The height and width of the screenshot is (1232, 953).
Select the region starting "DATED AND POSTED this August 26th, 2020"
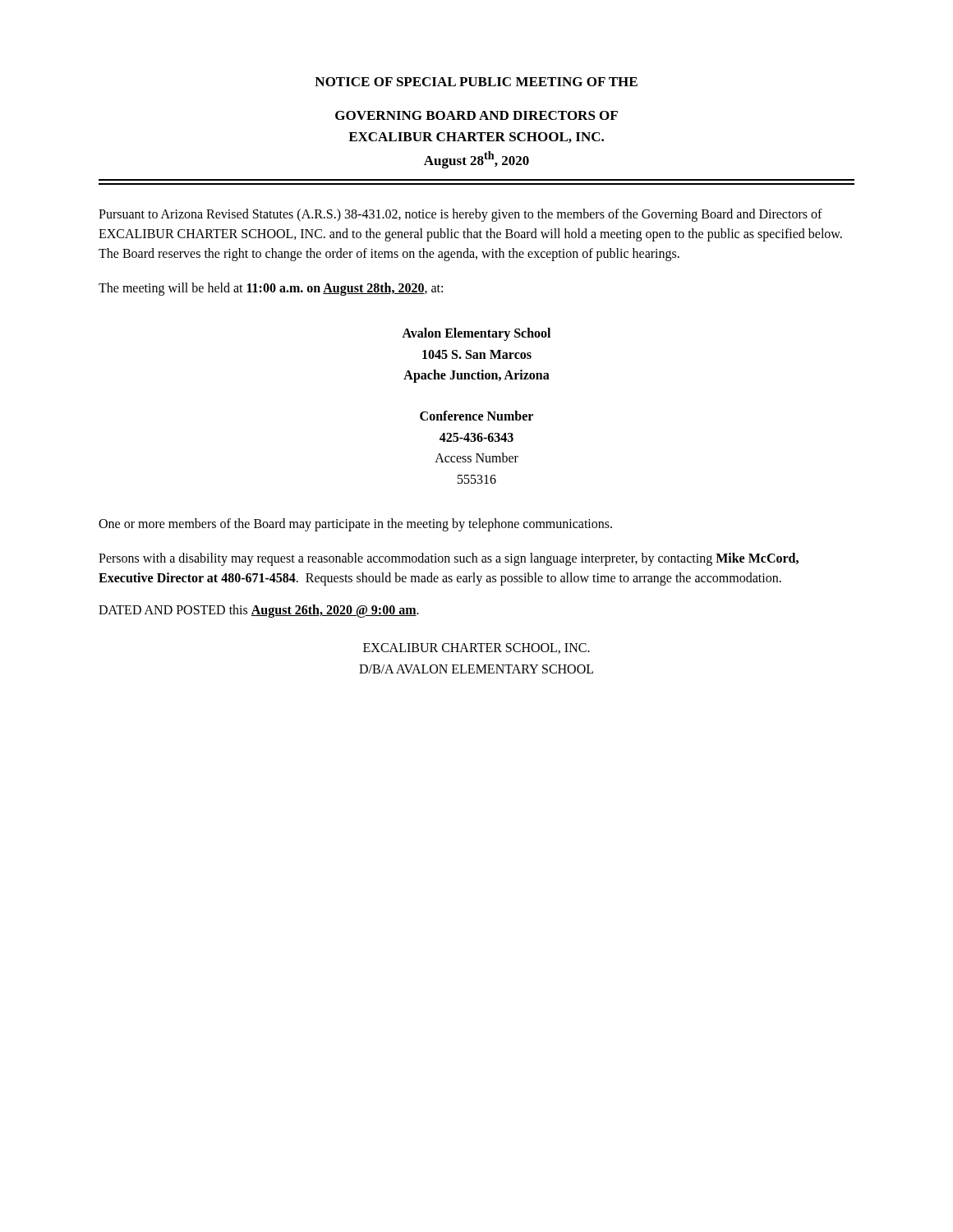click(259, 610)
